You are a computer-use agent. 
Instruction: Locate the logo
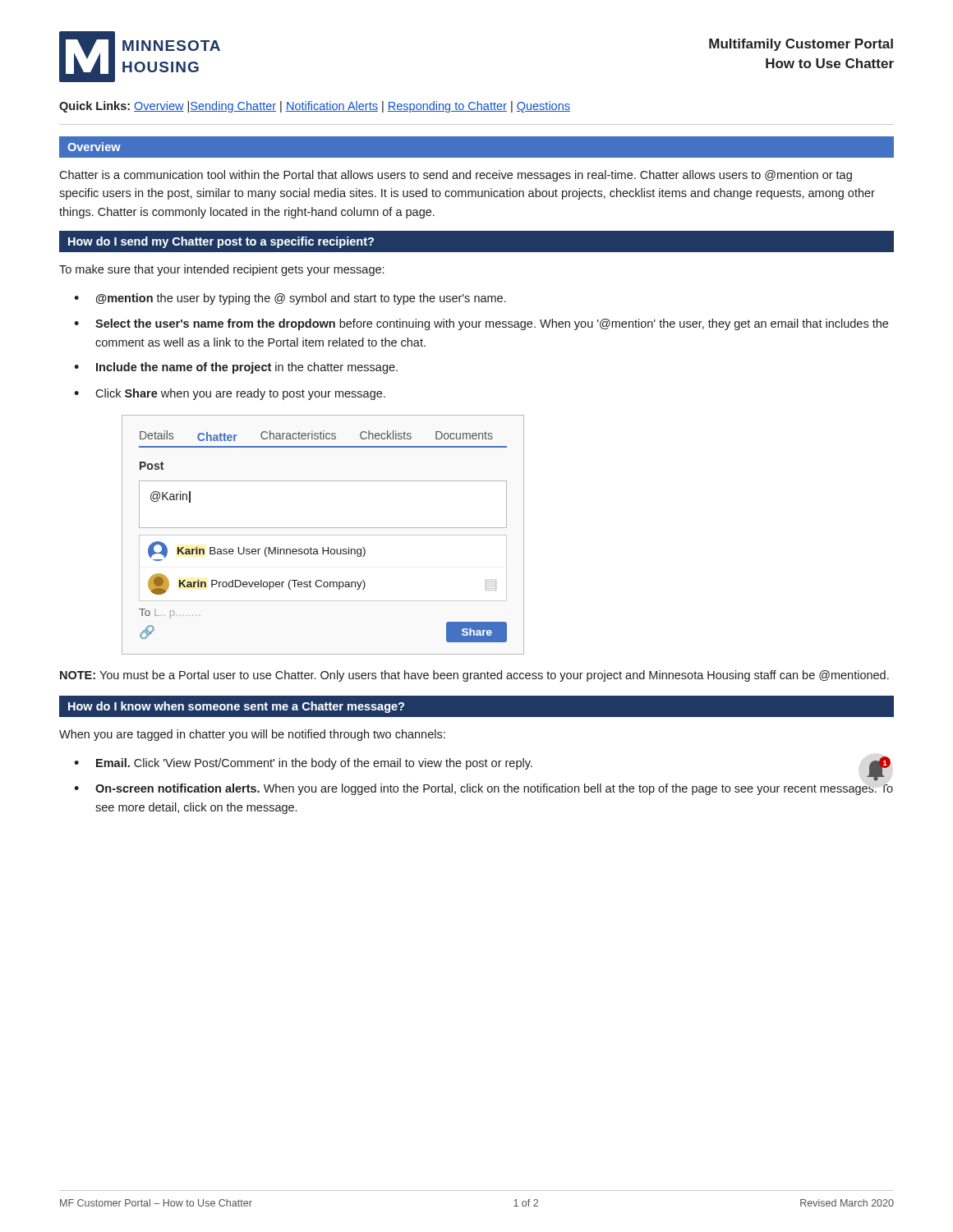(154, 58)
